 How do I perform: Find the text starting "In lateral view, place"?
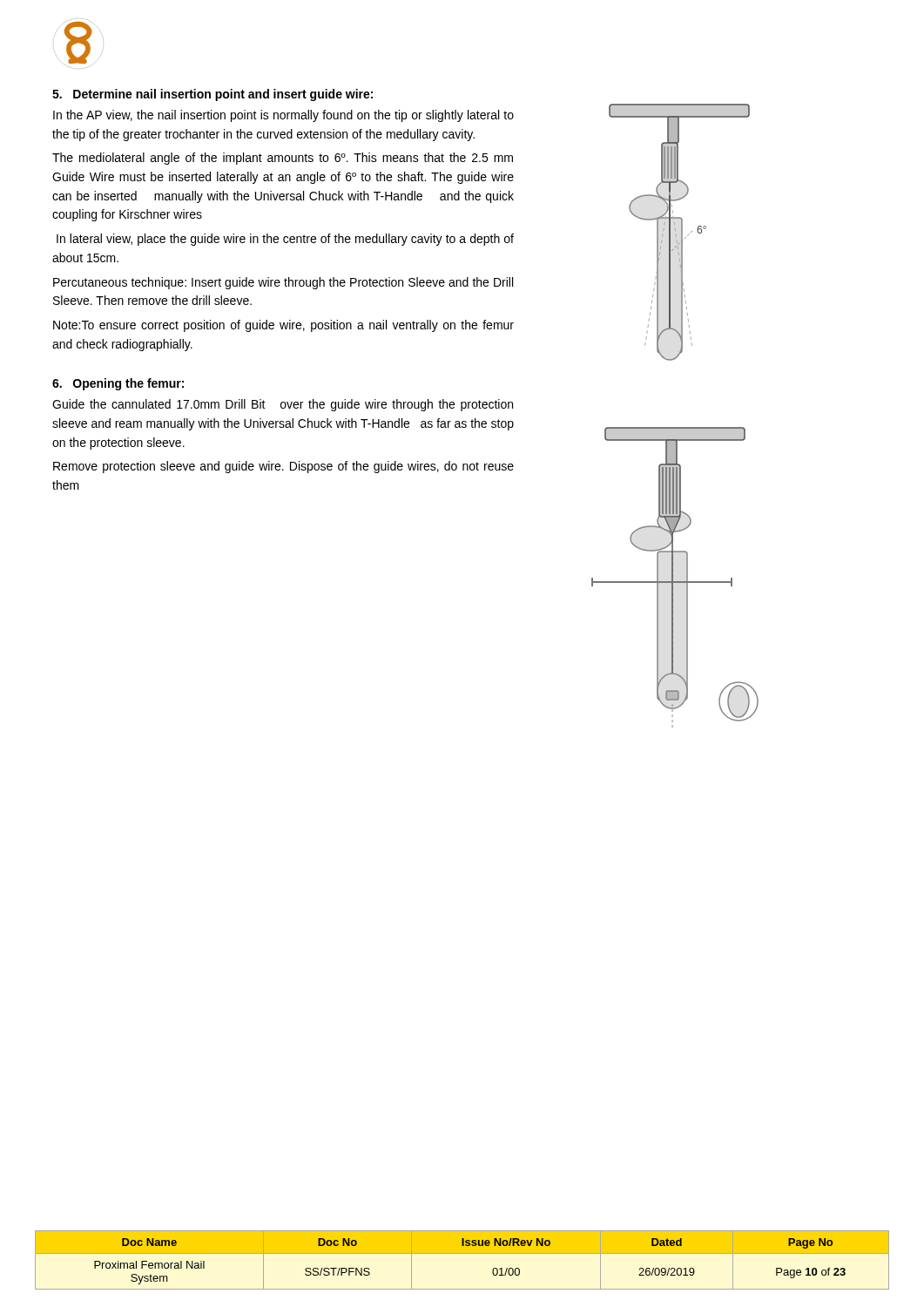pyautogui.click(x=283, y=248)
